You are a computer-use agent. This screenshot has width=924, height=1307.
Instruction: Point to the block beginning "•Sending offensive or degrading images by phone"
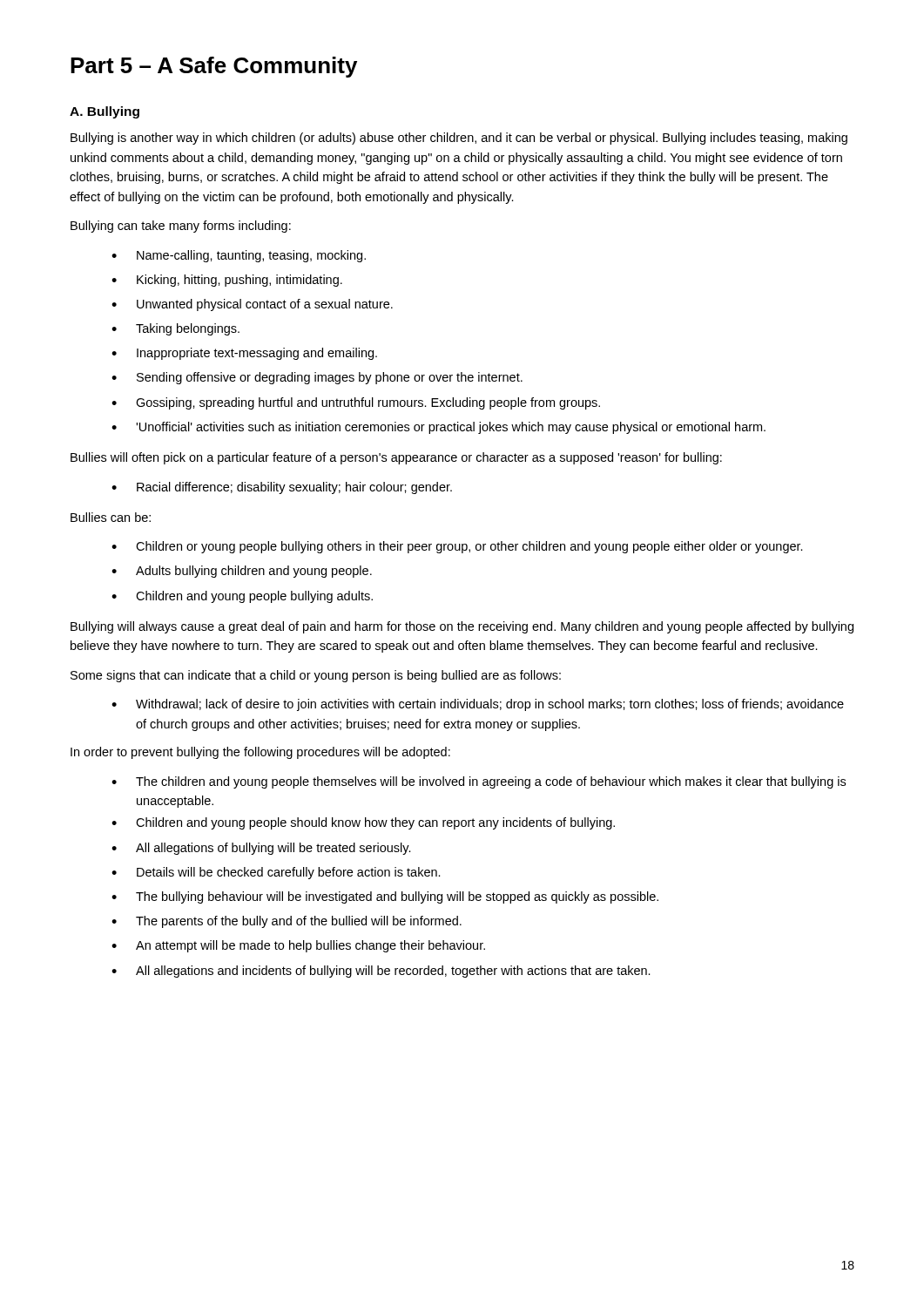[x=483, y=379]
